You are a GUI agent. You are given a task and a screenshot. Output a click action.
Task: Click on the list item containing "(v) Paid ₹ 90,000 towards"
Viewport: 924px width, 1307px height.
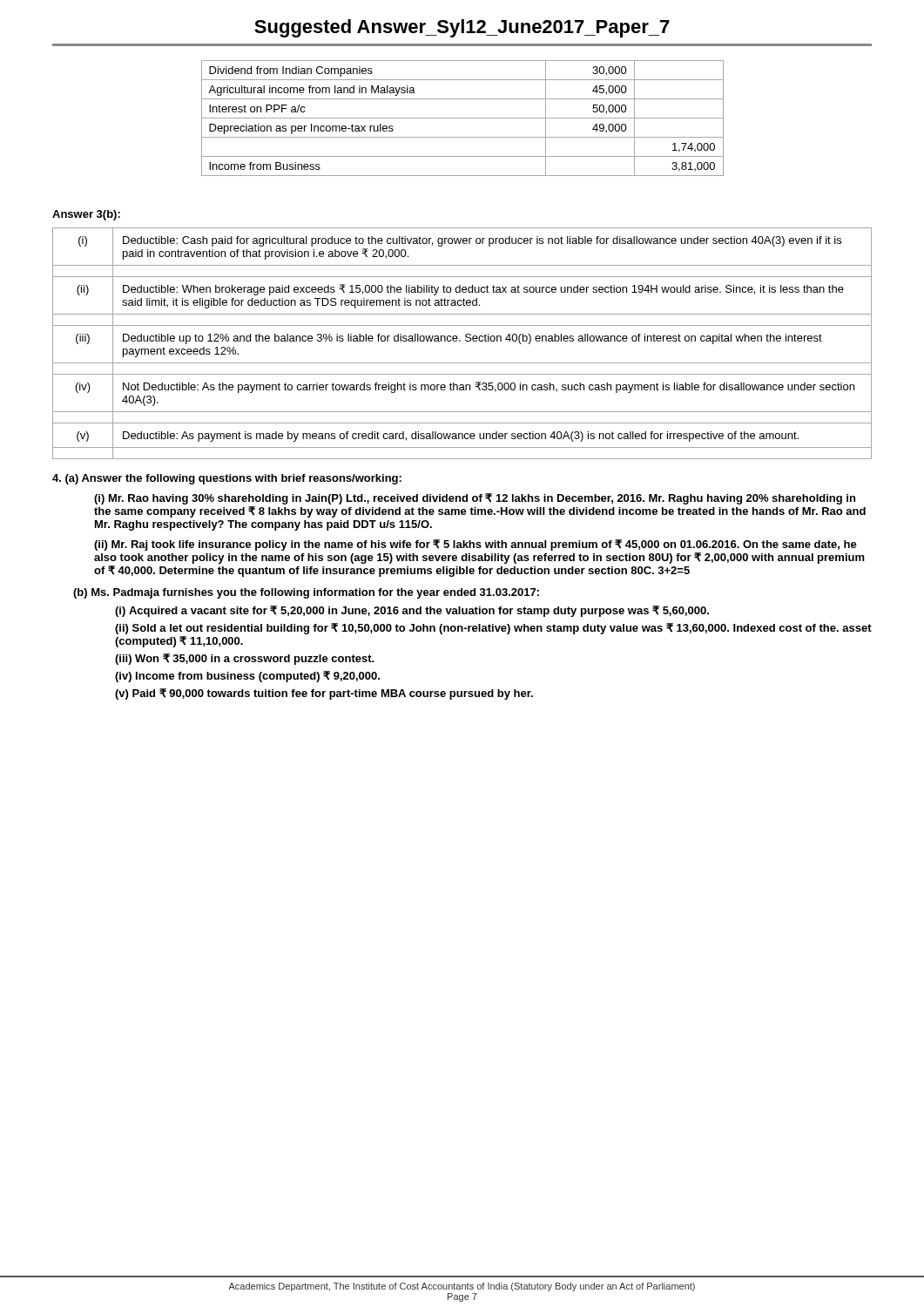click(324, 693)
